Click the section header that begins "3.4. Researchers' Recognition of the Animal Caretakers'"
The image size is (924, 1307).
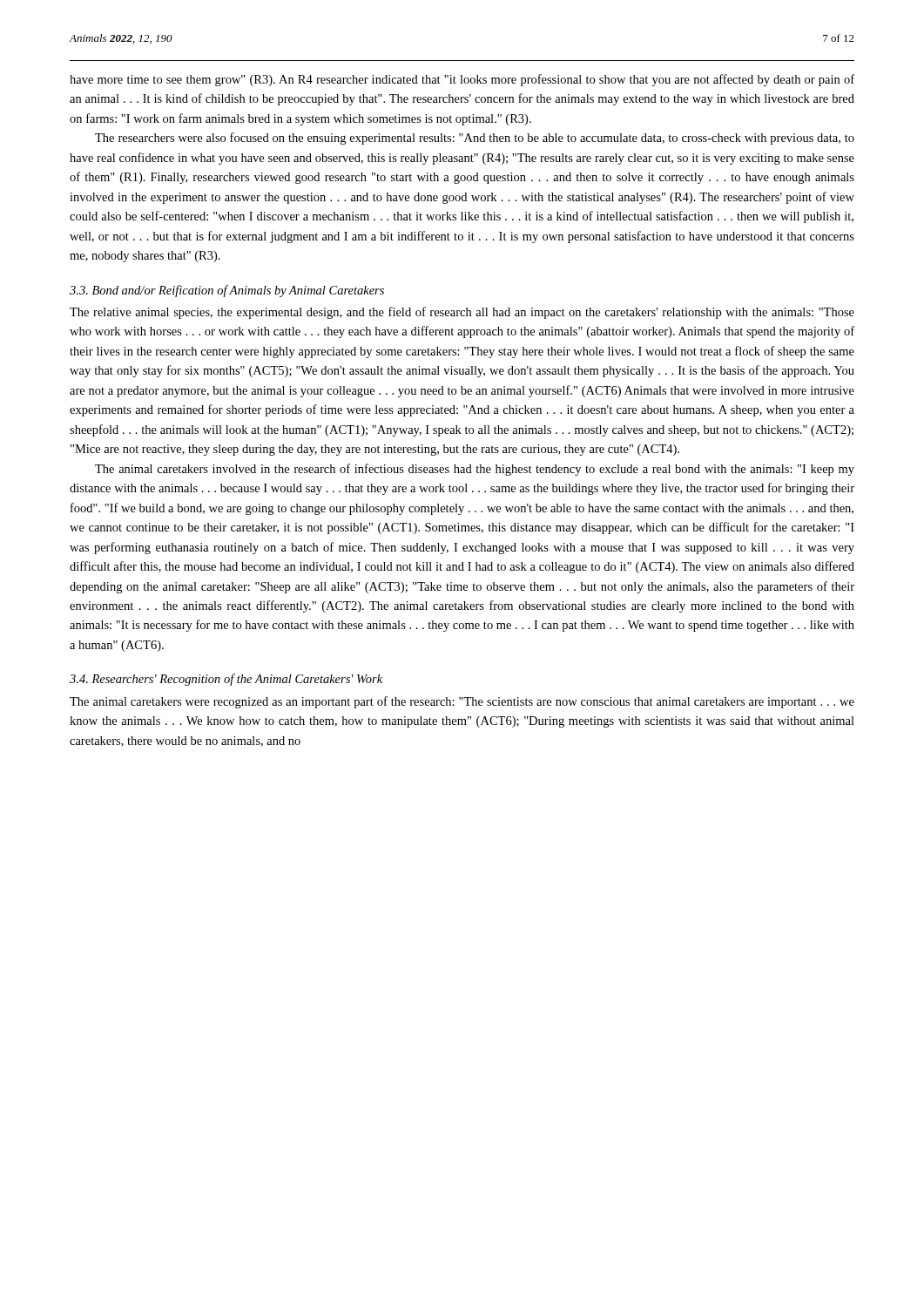coord(226,679)
